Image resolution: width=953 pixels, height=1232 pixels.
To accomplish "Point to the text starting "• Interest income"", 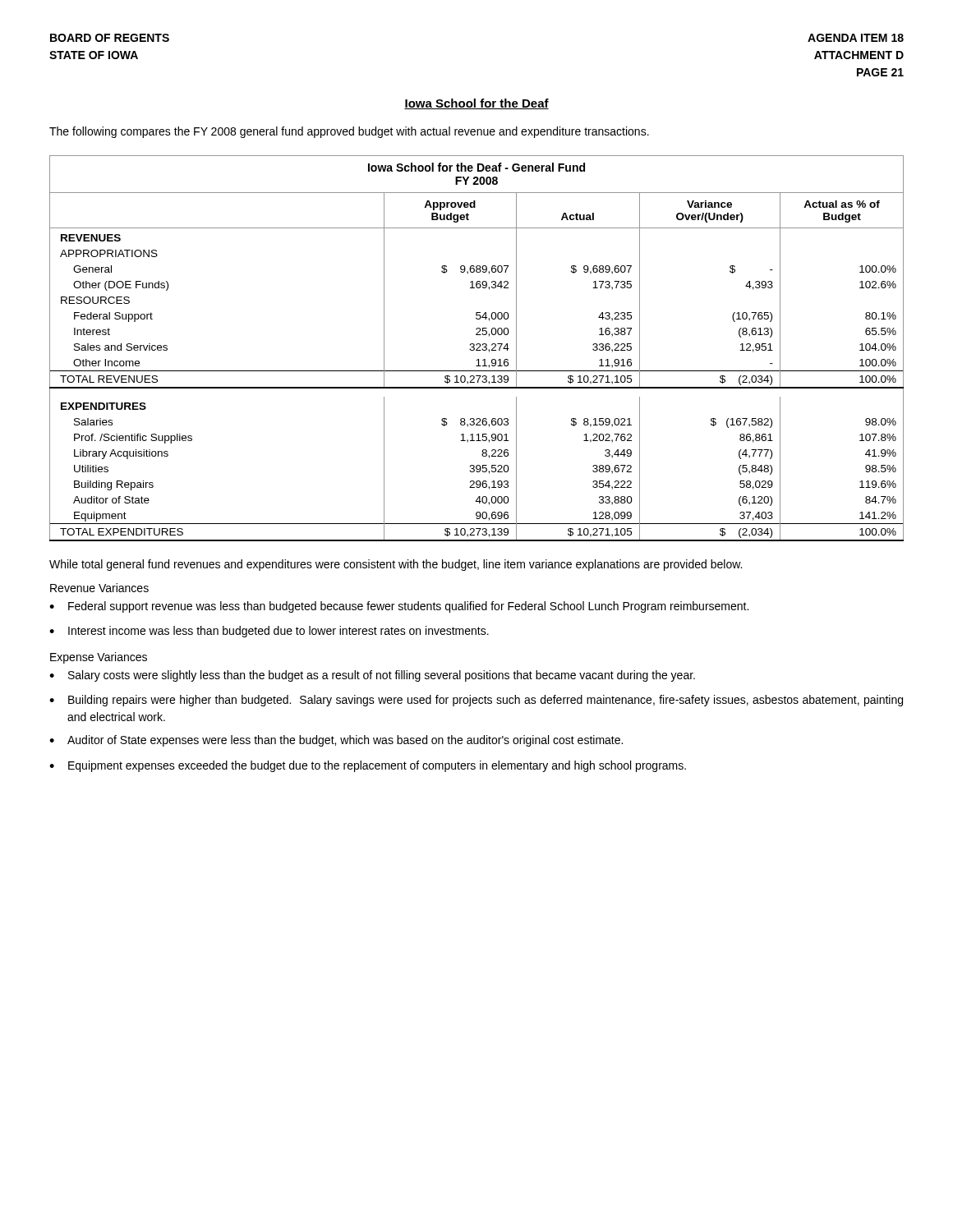I will 269,633.
